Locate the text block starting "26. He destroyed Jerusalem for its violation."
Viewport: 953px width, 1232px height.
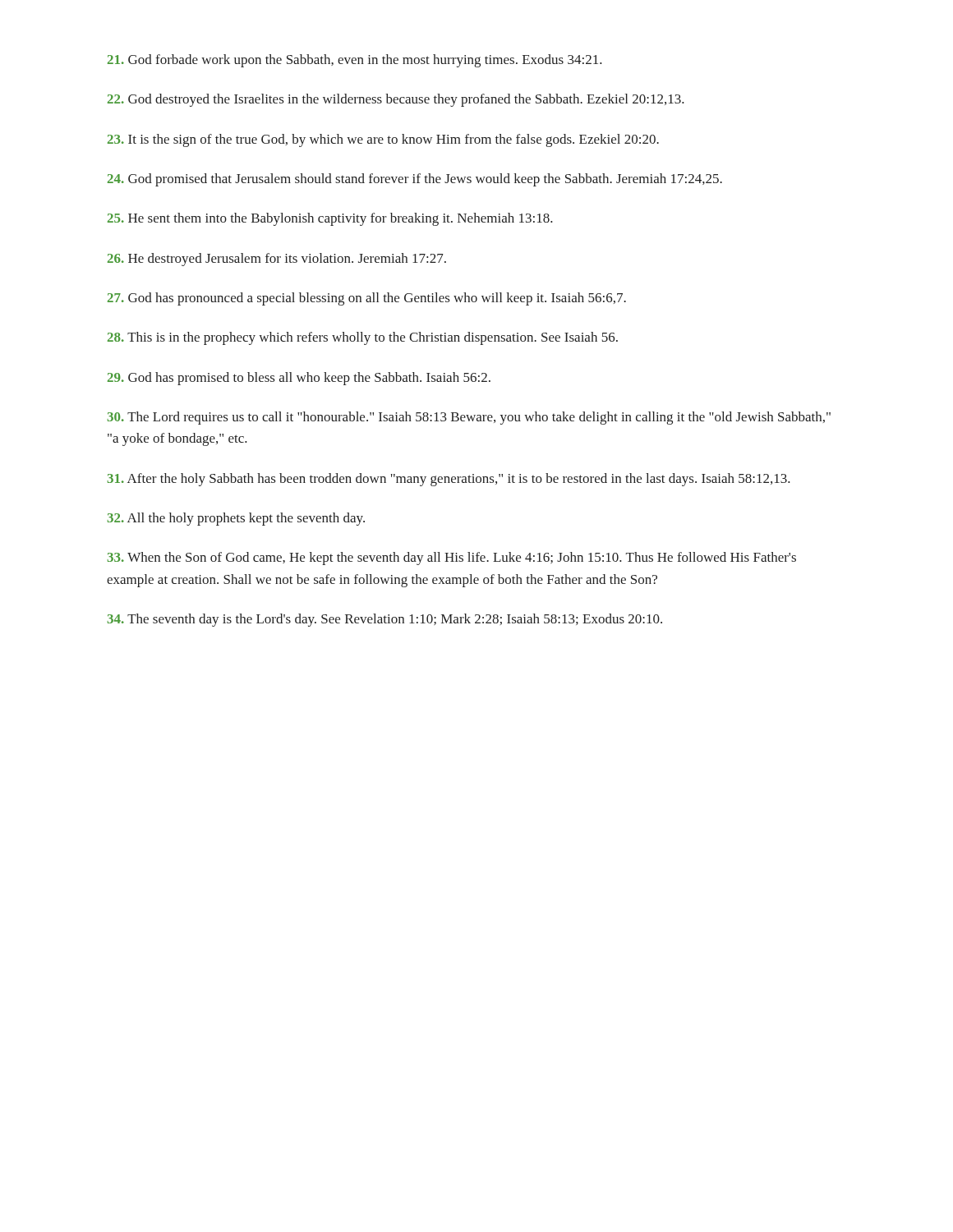[277, 258]
